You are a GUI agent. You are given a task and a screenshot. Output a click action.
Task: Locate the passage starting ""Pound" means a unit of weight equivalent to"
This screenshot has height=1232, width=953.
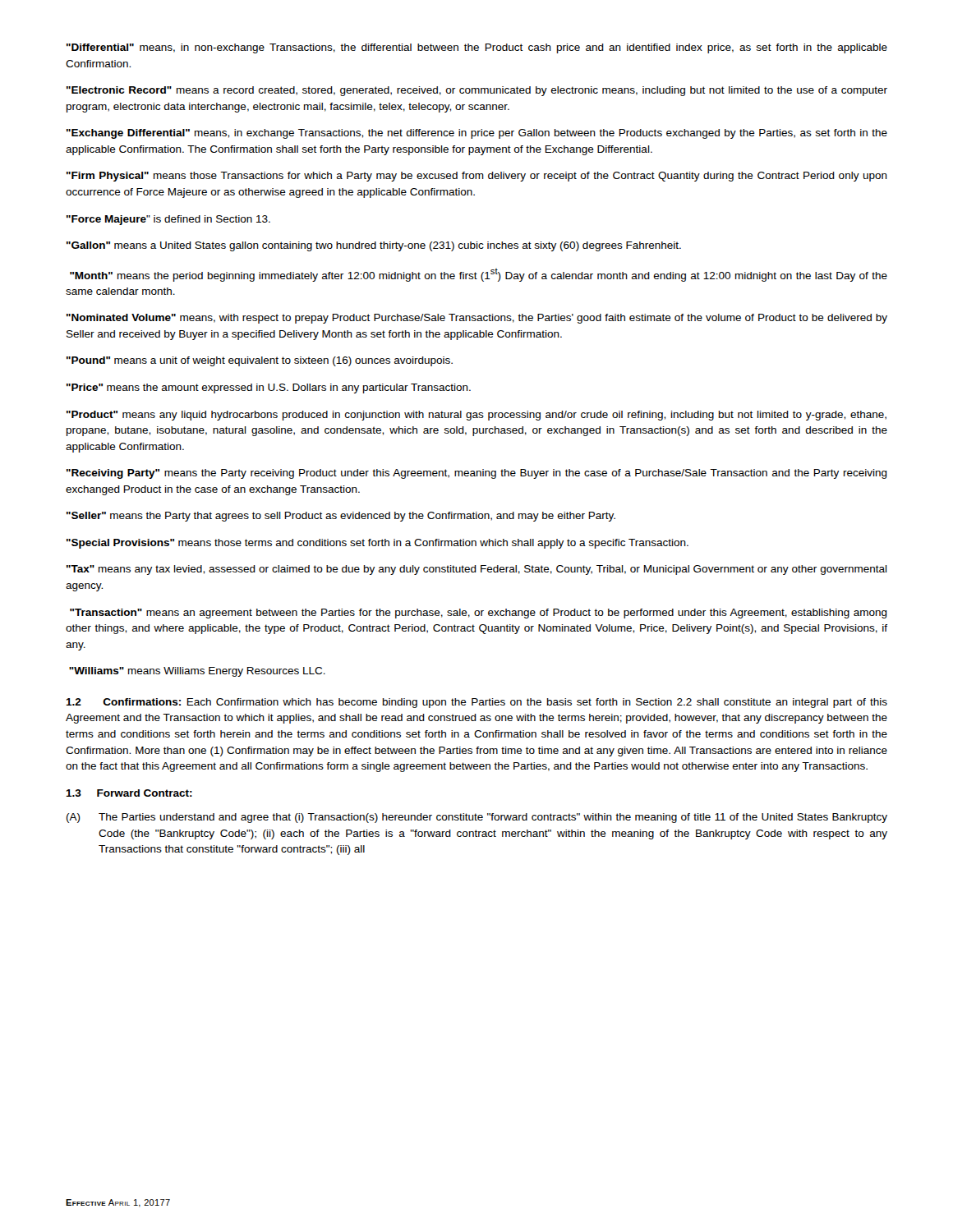[x=260, y=360]
